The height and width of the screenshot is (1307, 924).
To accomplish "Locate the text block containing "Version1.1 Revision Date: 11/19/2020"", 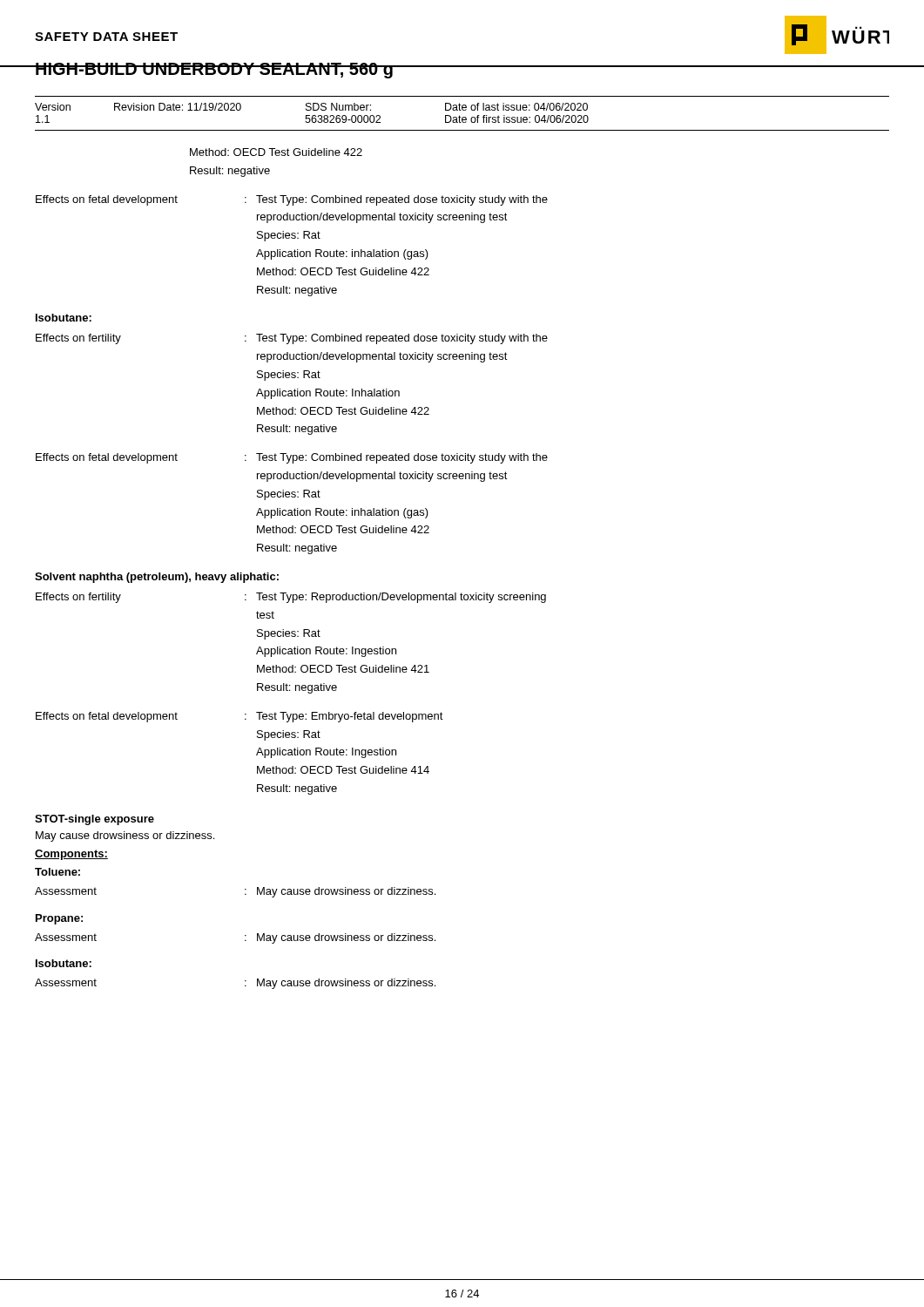I will tap(462, 113).
